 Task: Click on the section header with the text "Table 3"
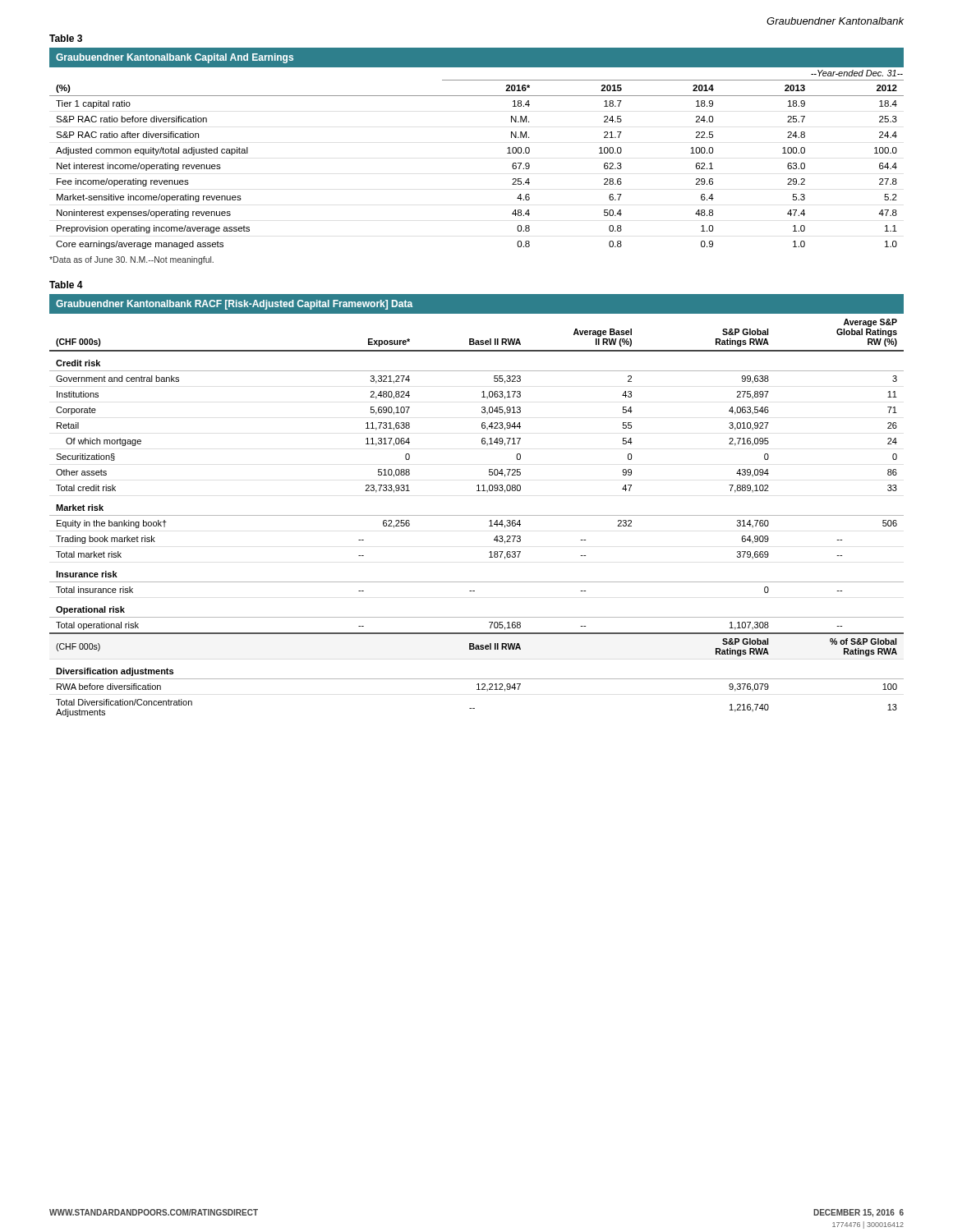pos(66,39)
